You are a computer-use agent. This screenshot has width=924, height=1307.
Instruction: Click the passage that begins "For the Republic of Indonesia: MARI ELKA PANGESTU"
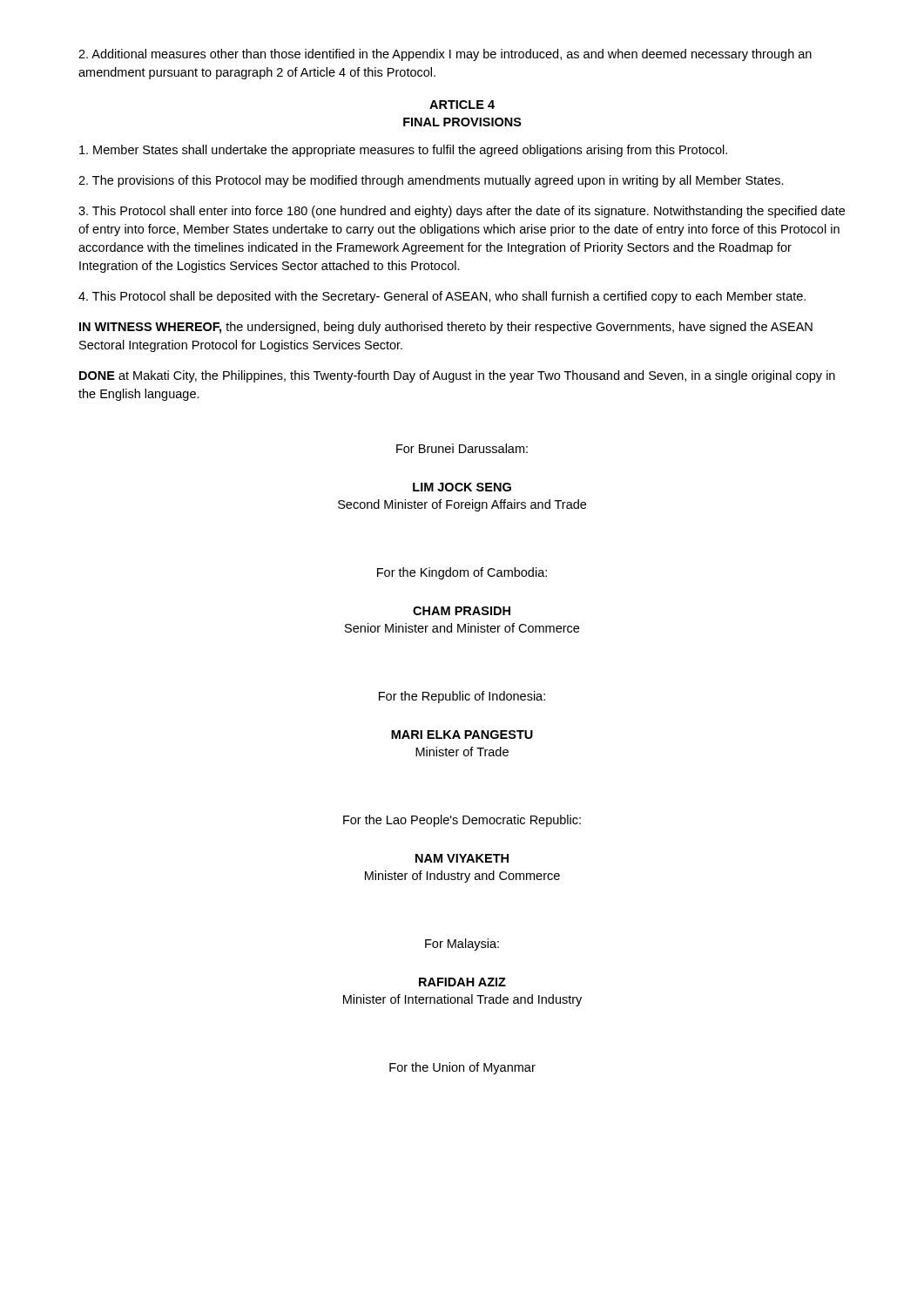click(462, 724)
